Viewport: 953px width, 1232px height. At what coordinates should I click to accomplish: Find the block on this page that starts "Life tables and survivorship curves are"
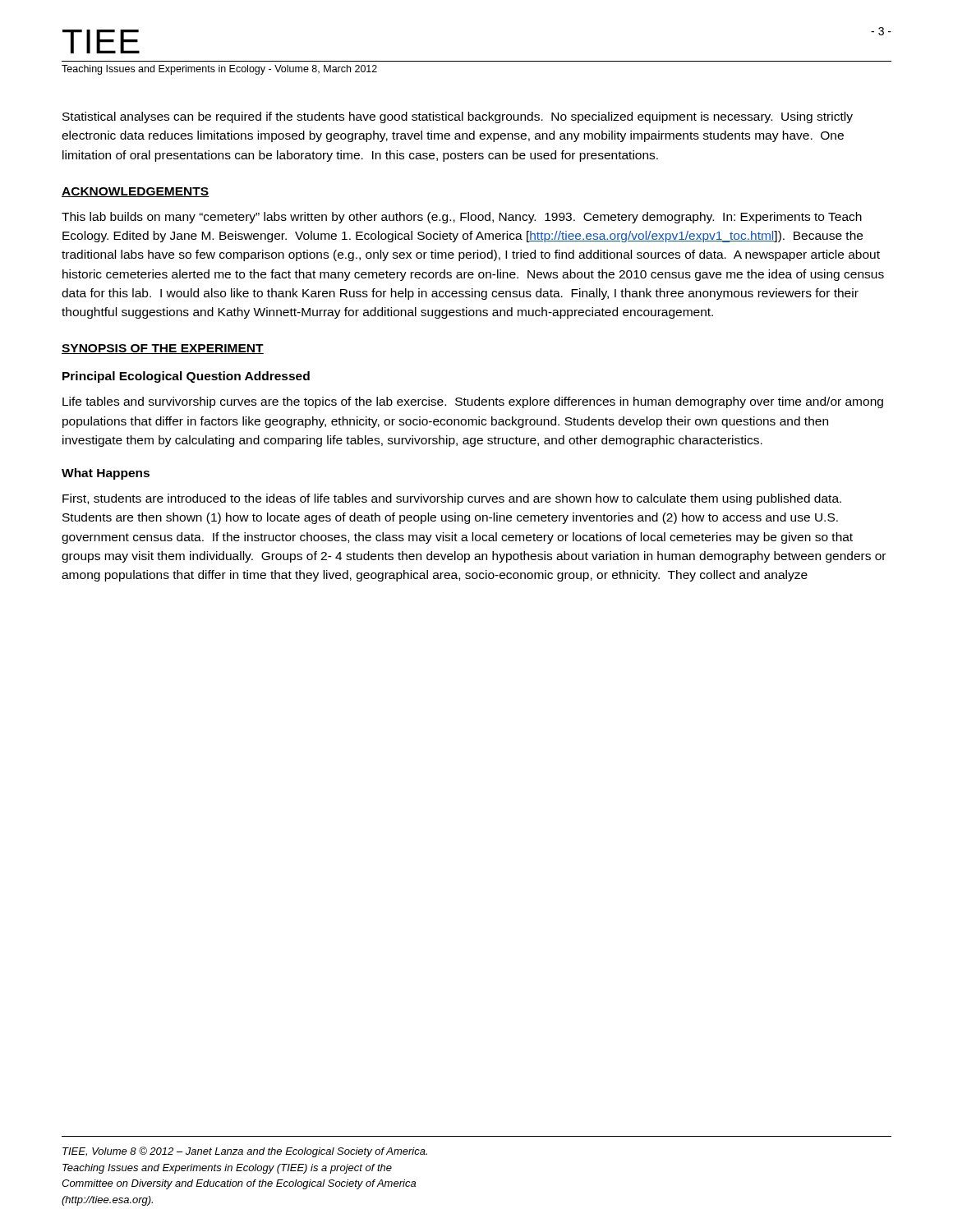[x=473, y=421]
